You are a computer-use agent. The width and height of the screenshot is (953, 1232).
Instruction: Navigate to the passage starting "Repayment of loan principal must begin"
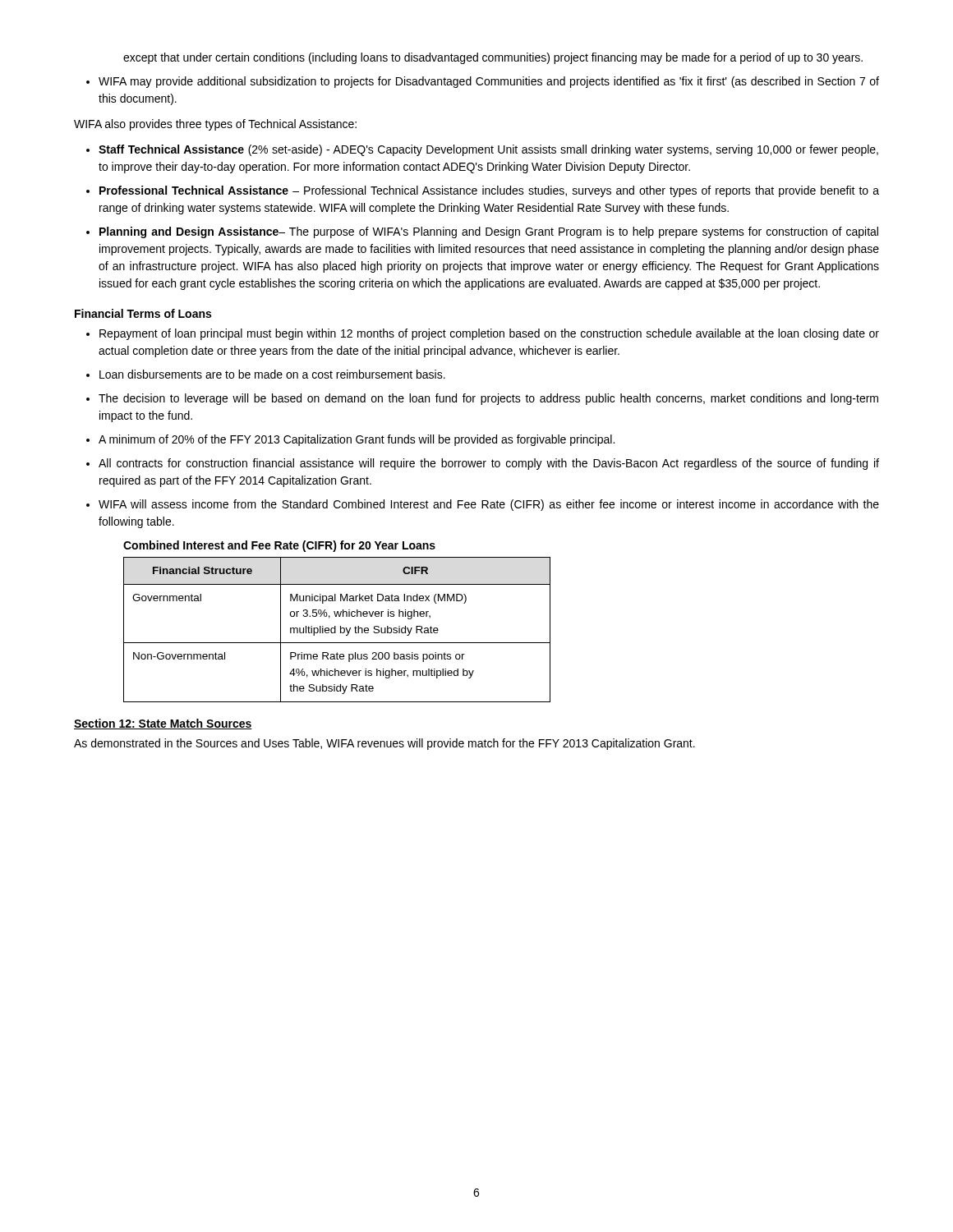(489, 342)
